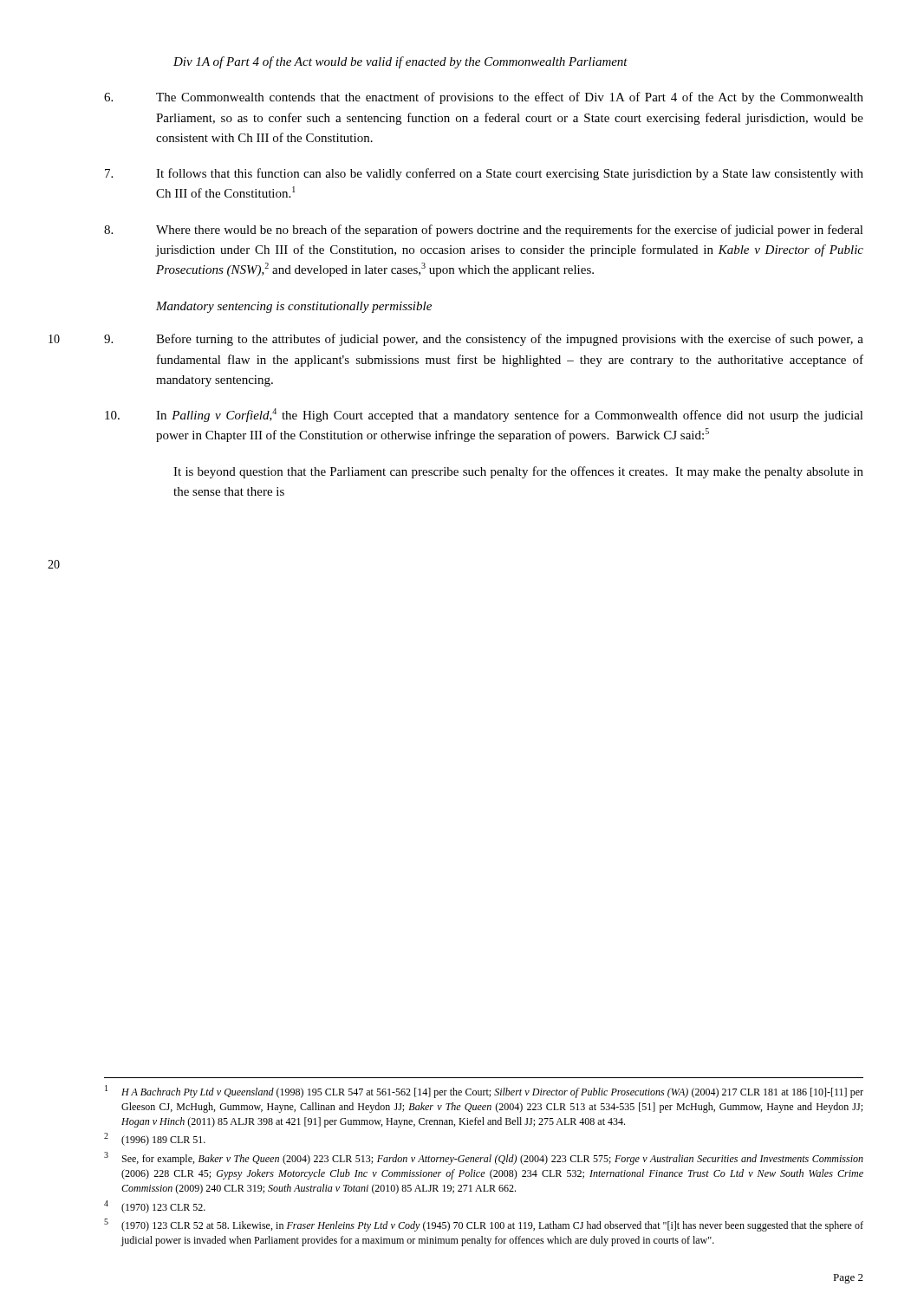Point to the region starting "9. Before turning to the attributes"
This screenshot has width=924, height=1300.
coord(484,360)
